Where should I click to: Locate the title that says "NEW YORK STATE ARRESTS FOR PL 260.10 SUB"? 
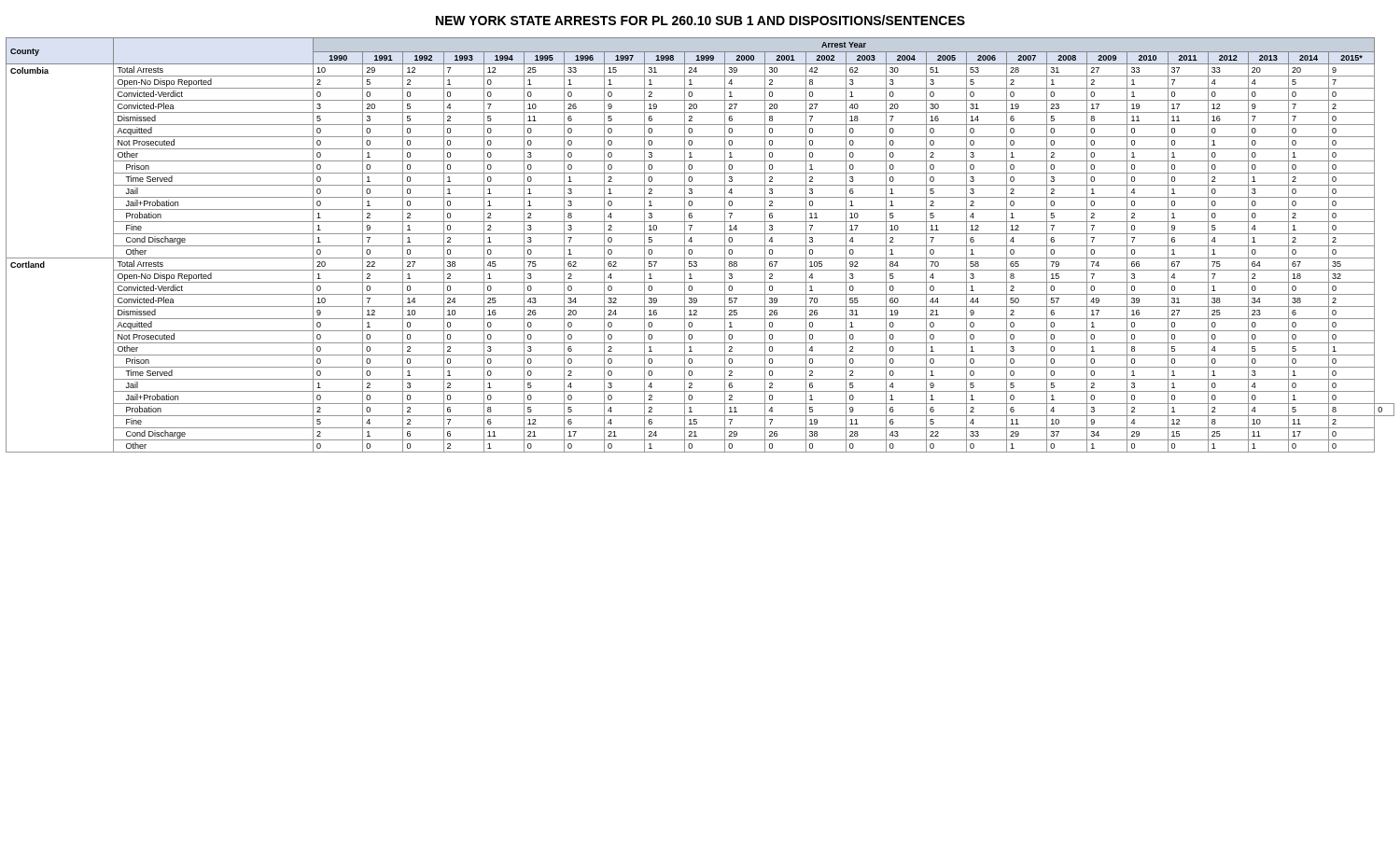700,21
